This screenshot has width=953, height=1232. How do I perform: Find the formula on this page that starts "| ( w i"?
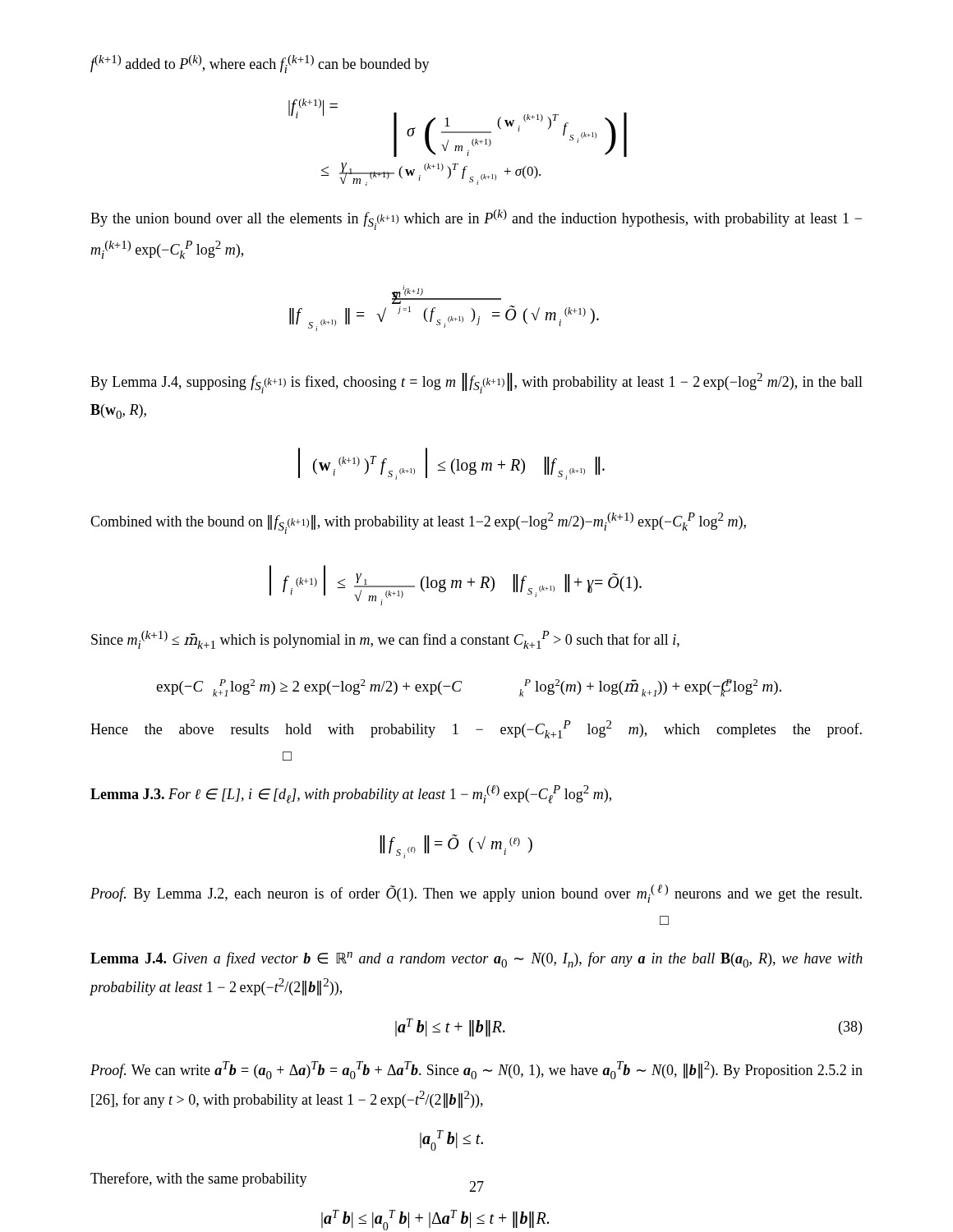(x=476, y=464)
